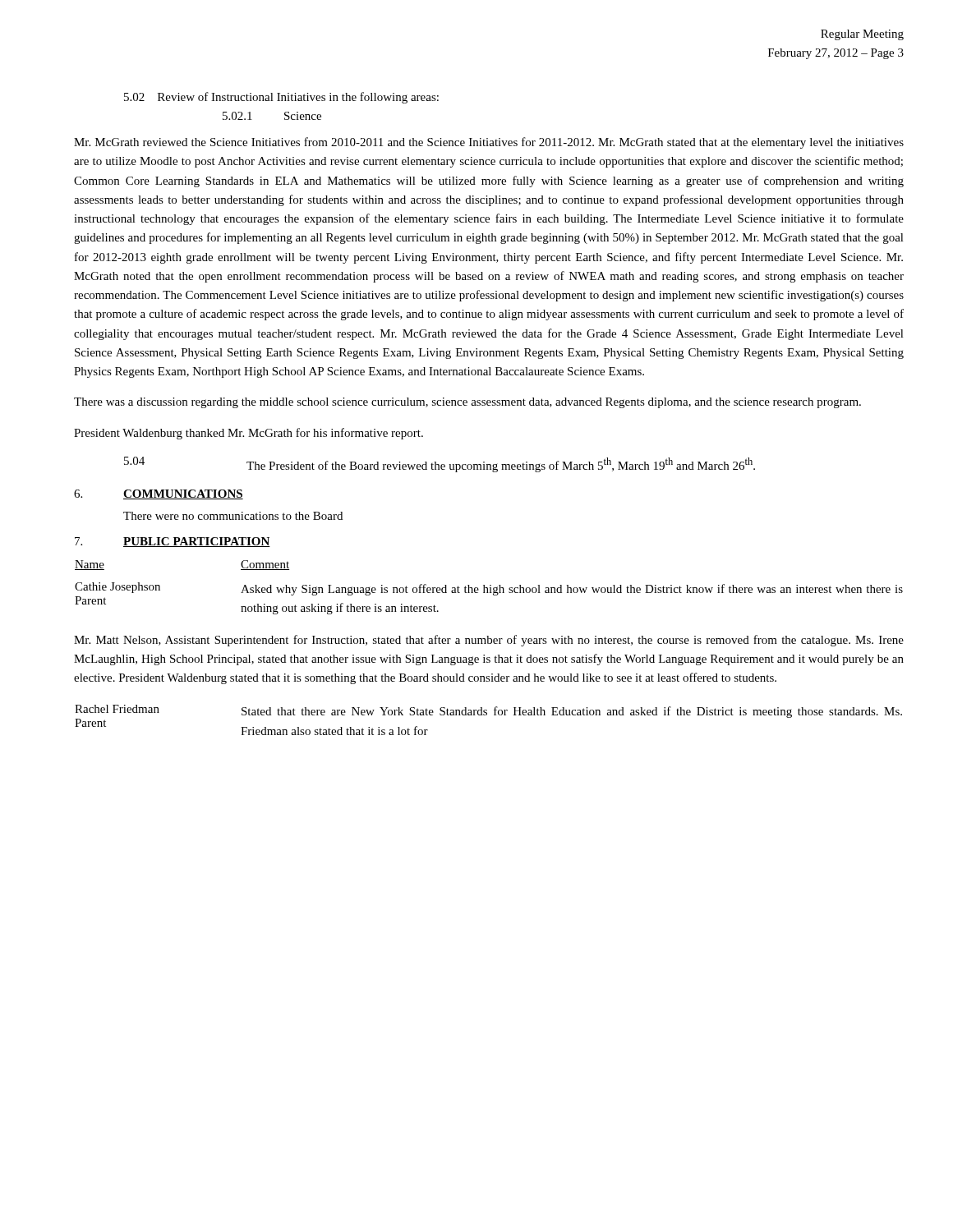This screenshot has width=953, height=1232.
Task: Point to the element starting "5.02 Review of"
Action: click(x=281, y=97)
